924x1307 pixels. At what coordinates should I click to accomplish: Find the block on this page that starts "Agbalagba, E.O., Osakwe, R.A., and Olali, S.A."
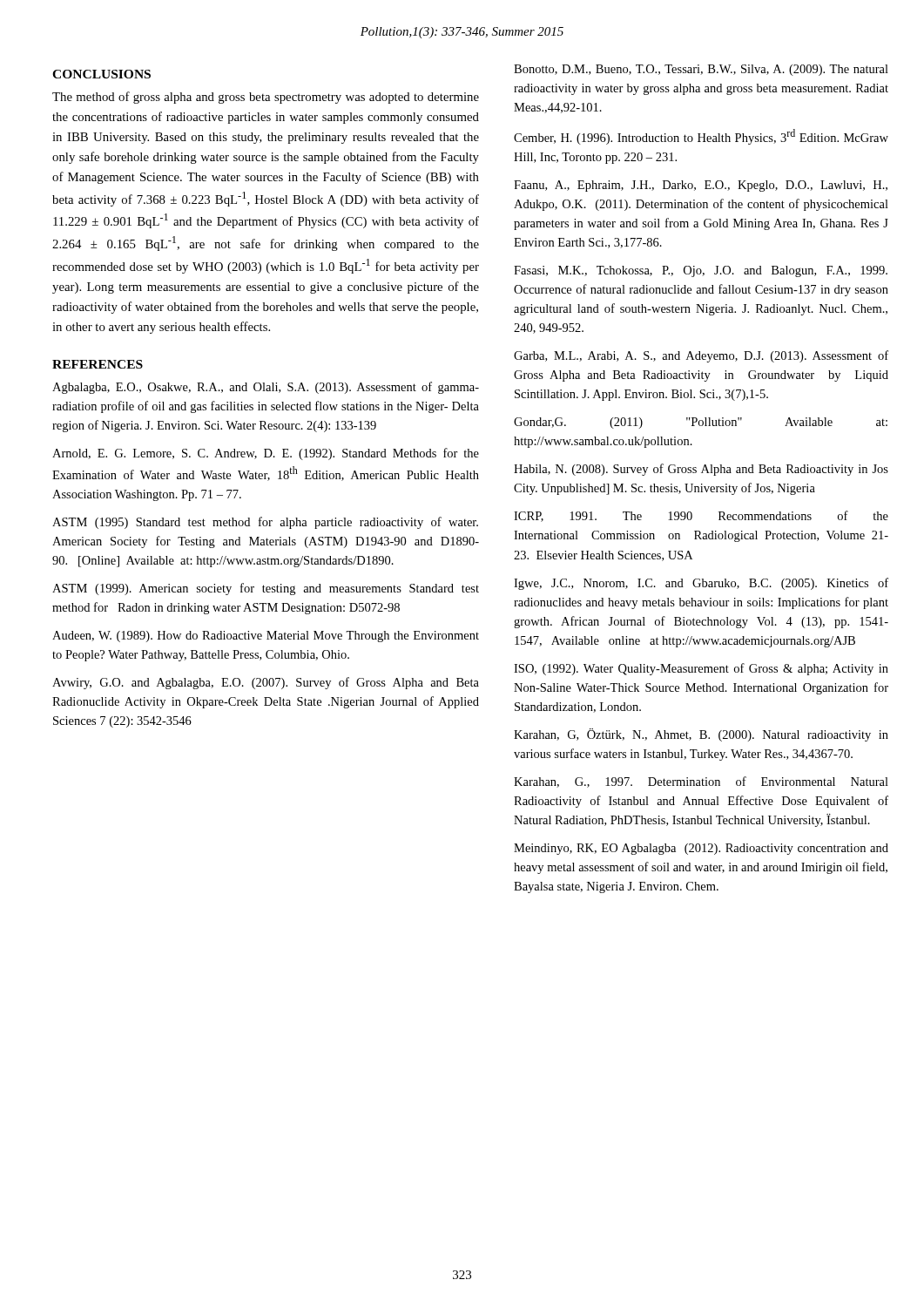(x=266, y=406)
